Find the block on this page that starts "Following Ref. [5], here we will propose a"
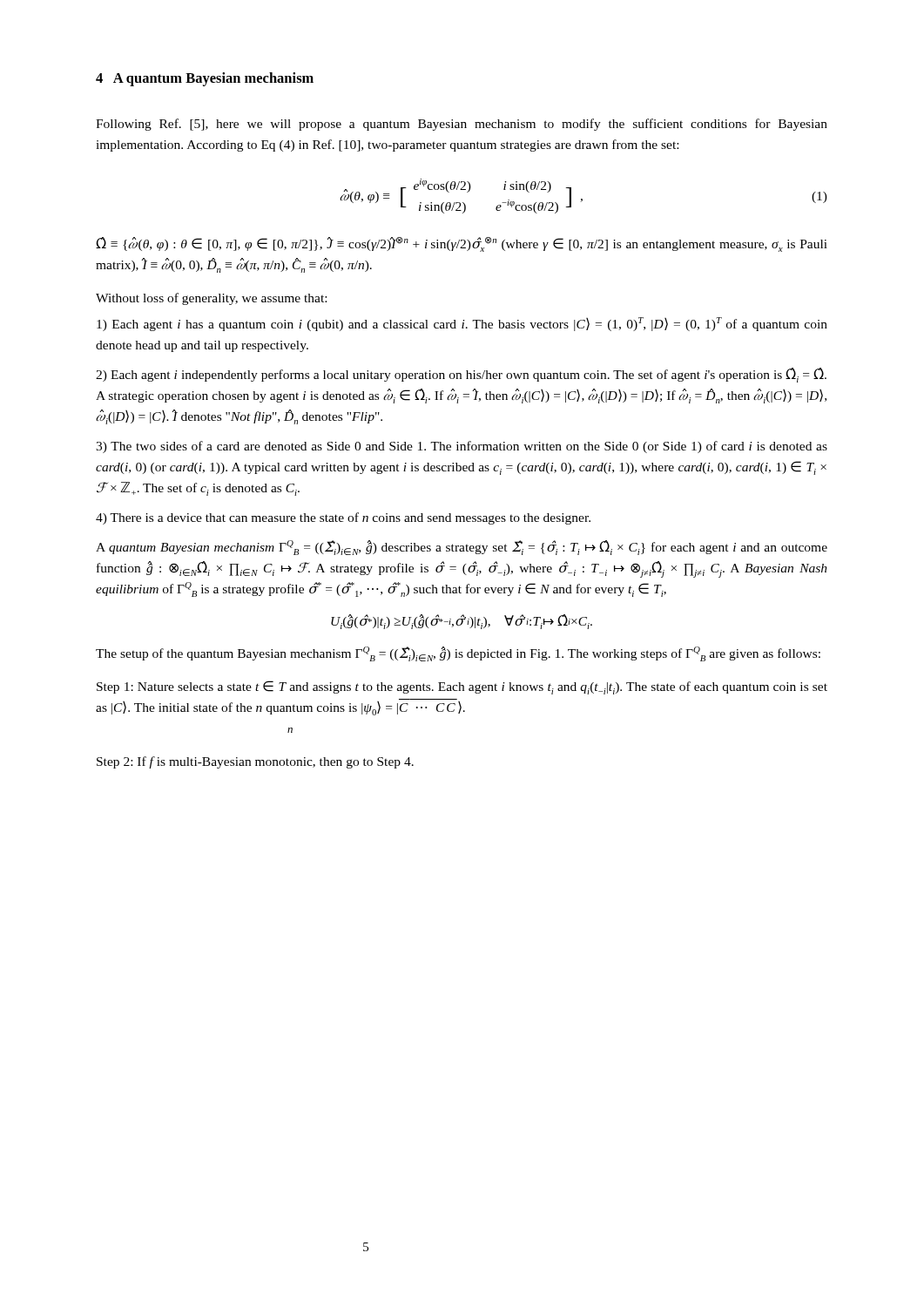The width and height of the screenshot is (924, 1307). [462, 134]
